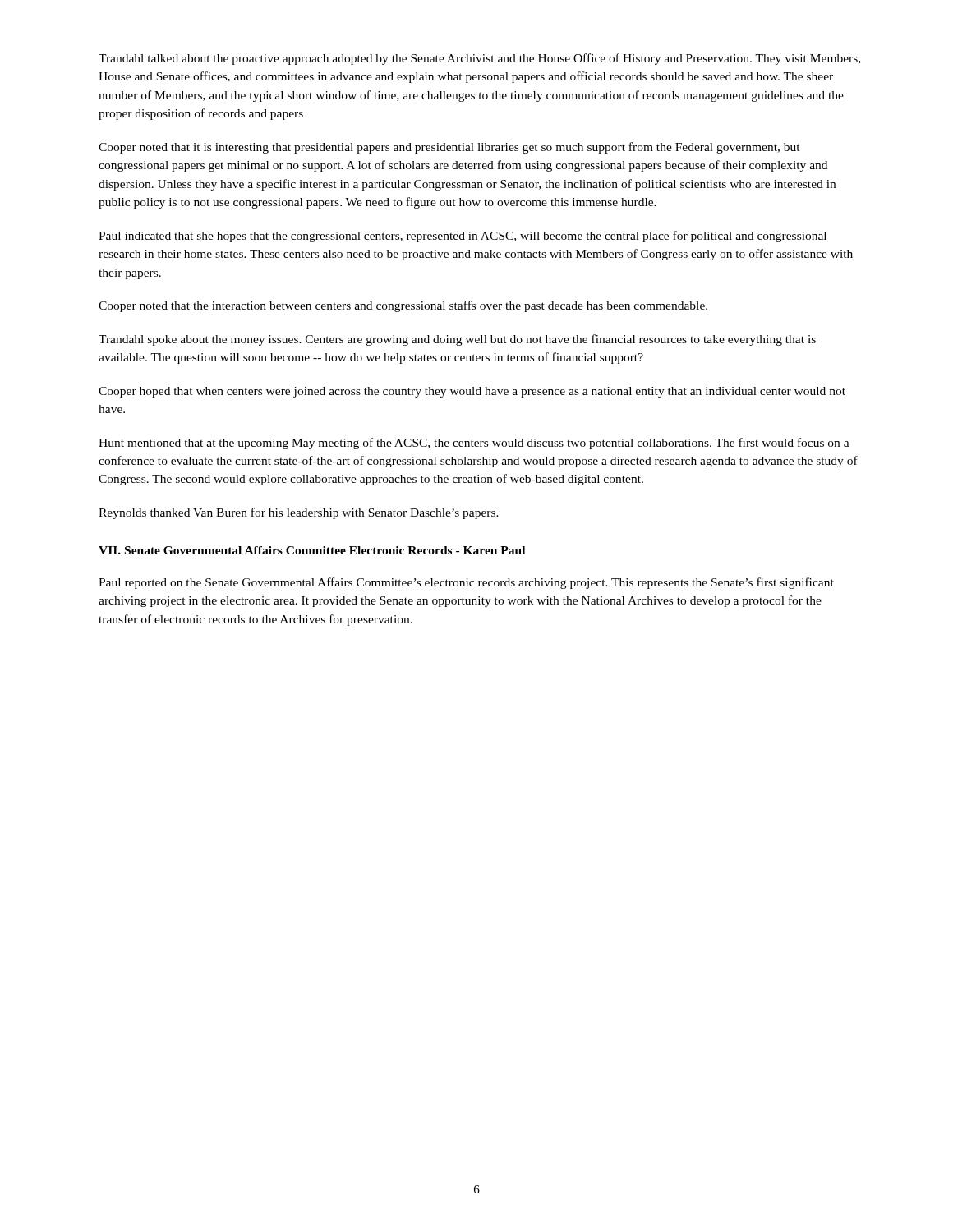Locate the block of text that opens with "Cooper hoped that when centers were joined across"

[x=472, y=399]
